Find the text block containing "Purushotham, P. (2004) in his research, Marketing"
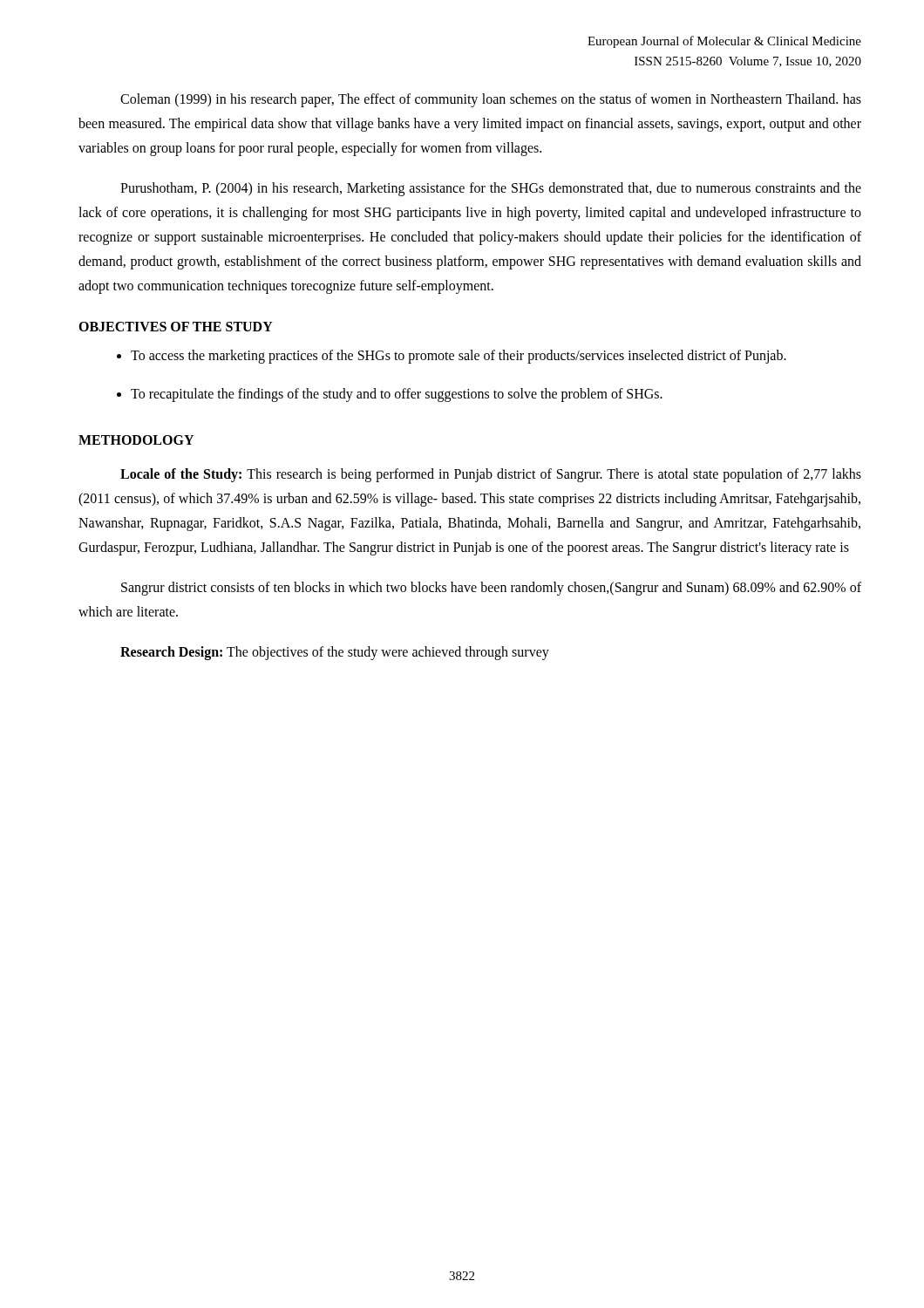 (x=470, y=237)
